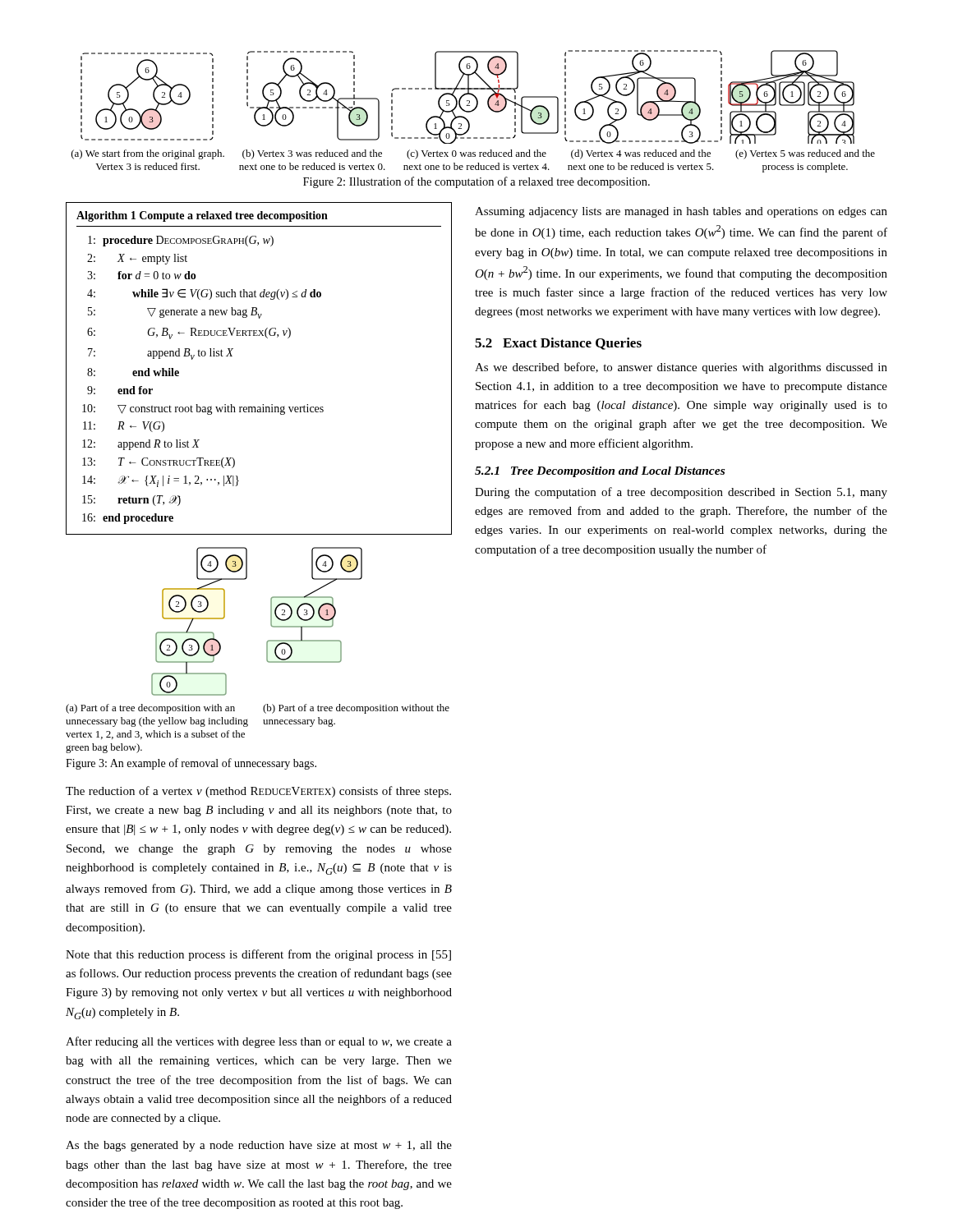Click on the text block that reads "Note that this reduction process is different"
953x1232 pixels.
click(x=259, y=985)
